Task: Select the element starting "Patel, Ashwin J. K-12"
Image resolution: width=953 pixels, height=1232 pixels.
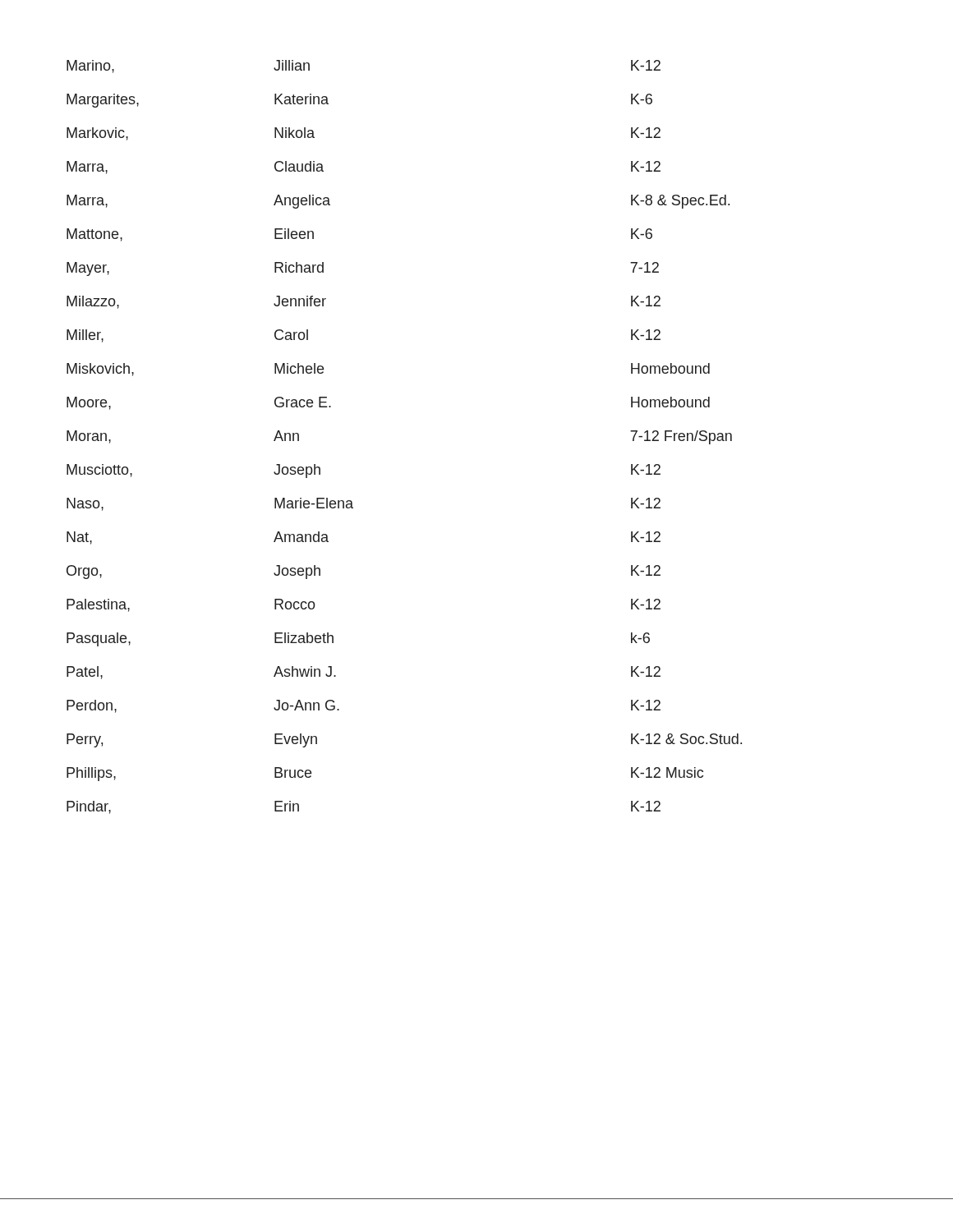Action: pyautogui.click(x=82, y=672)
